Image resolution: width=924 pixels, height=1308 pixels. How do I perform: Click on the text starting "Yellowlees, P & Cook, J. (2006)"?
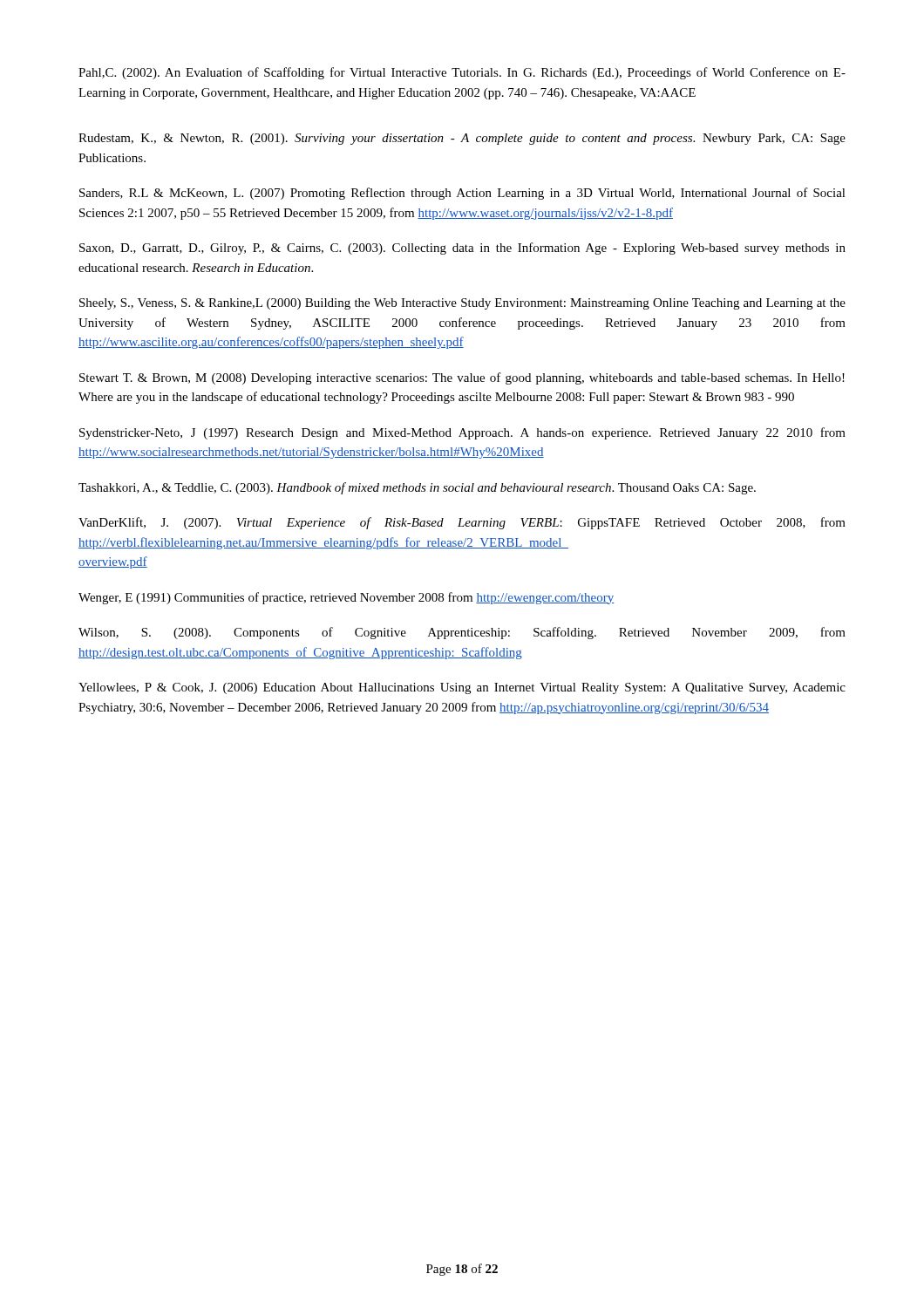pyautogui.click(x=462, y=697)
